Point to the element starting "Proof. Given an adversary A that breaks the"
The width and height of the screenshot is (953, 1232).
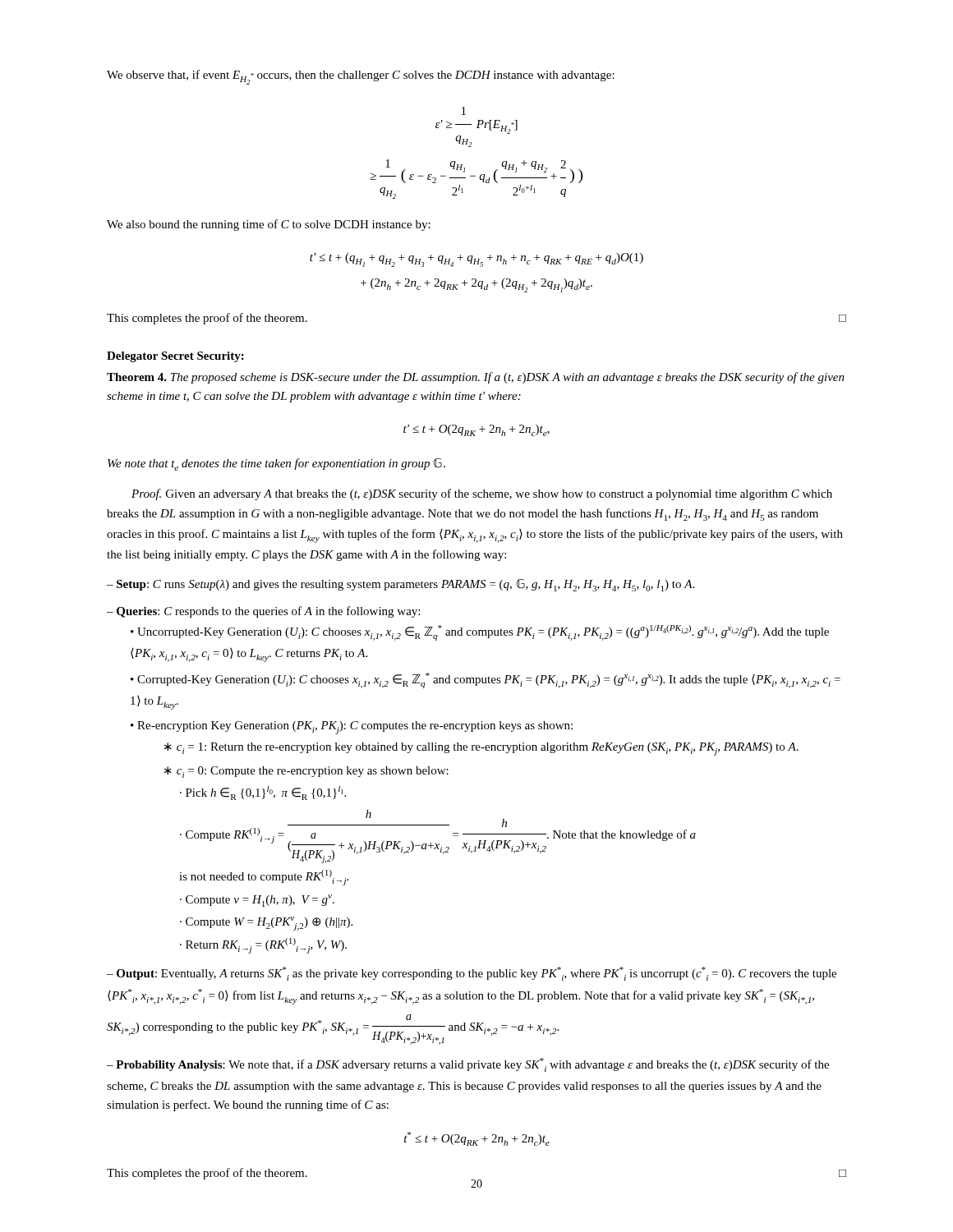click(x=475, y=524)
